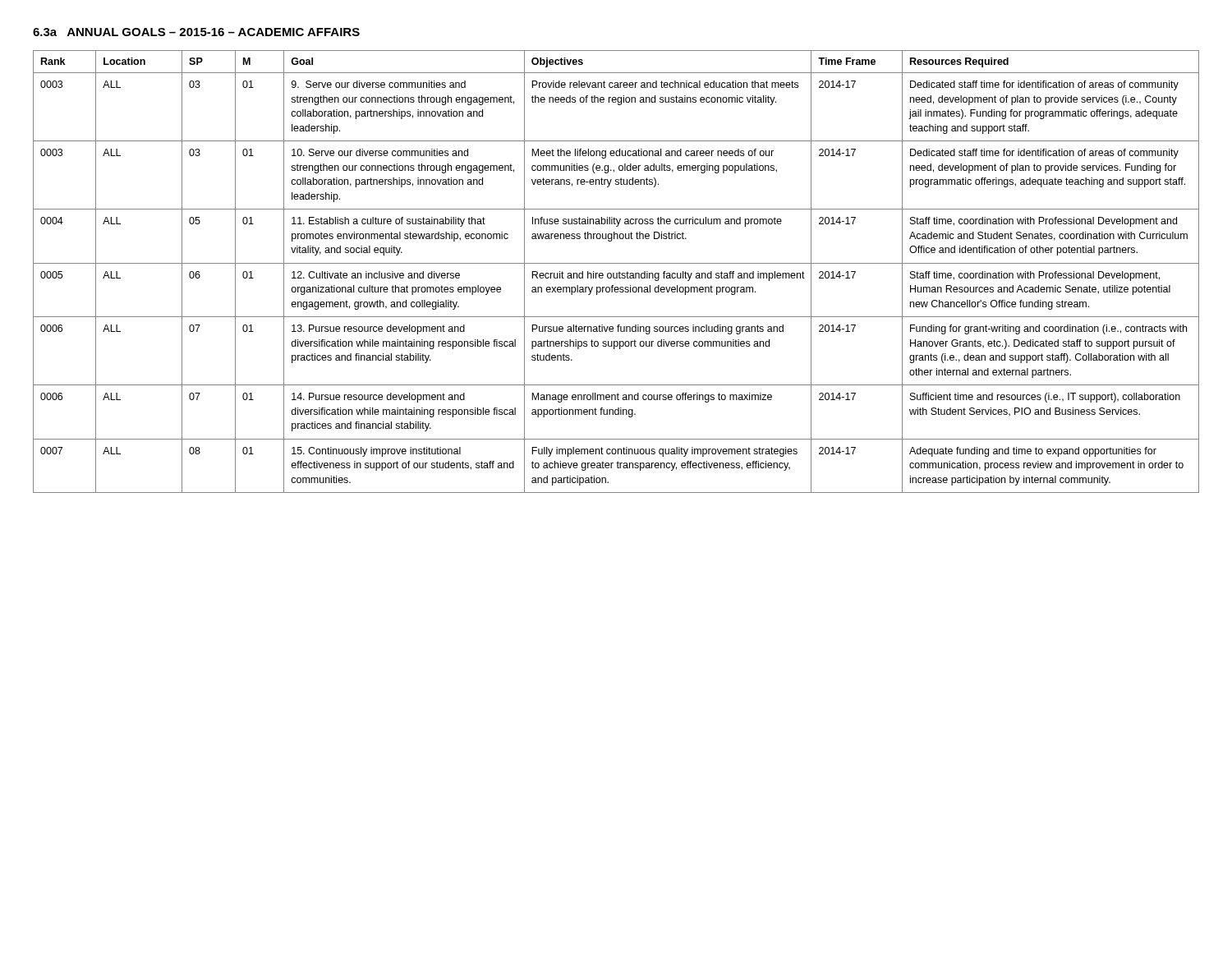Navigate to the region starting "6.3a ANNUAL GOALS – 2015-16 –"
Viewport: 1232px width, 953px height.
196,32
